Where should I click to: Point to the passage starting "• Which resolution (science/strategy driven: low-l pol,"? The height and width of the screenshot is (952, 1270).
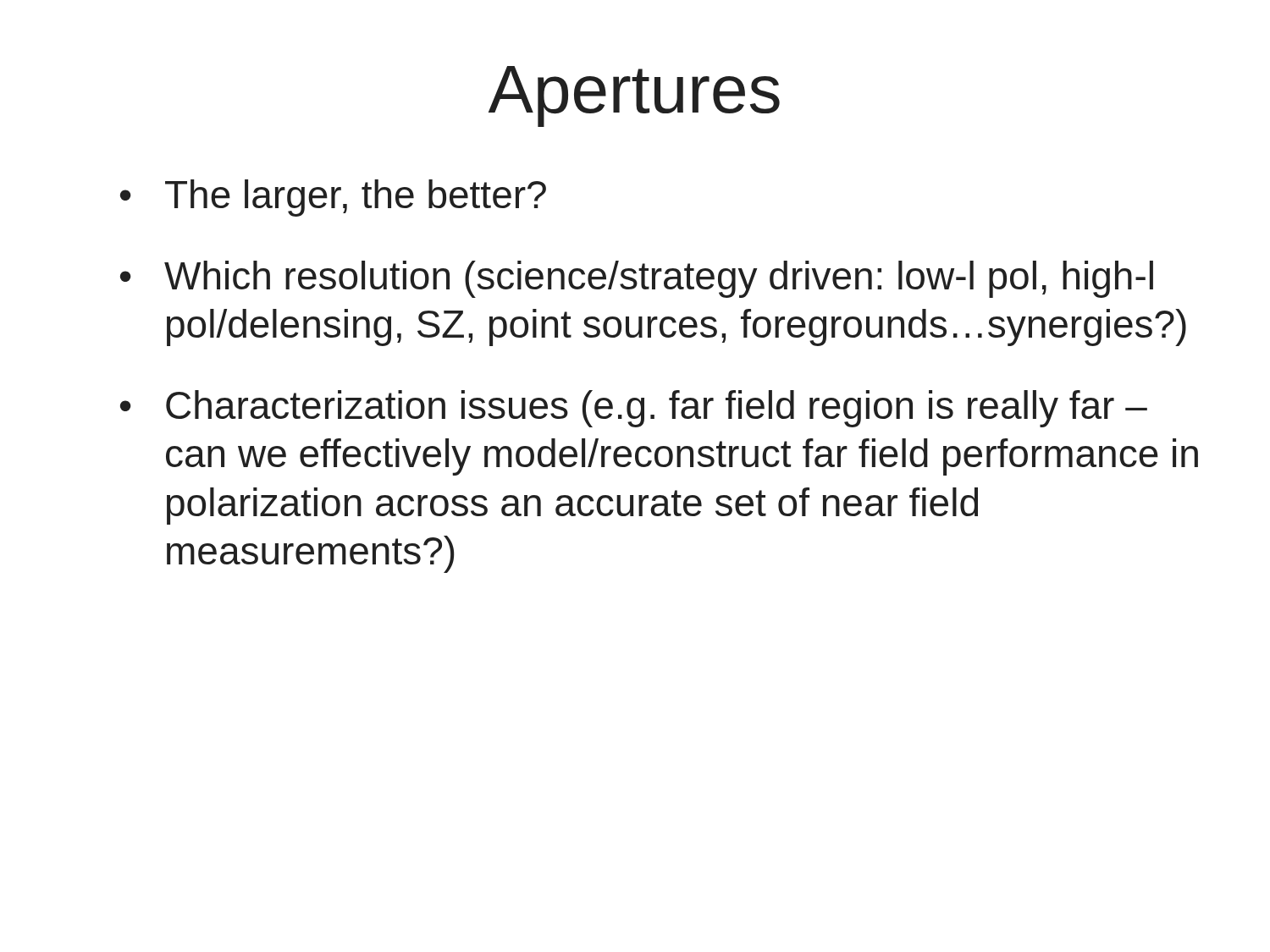(x=660, y=300)
